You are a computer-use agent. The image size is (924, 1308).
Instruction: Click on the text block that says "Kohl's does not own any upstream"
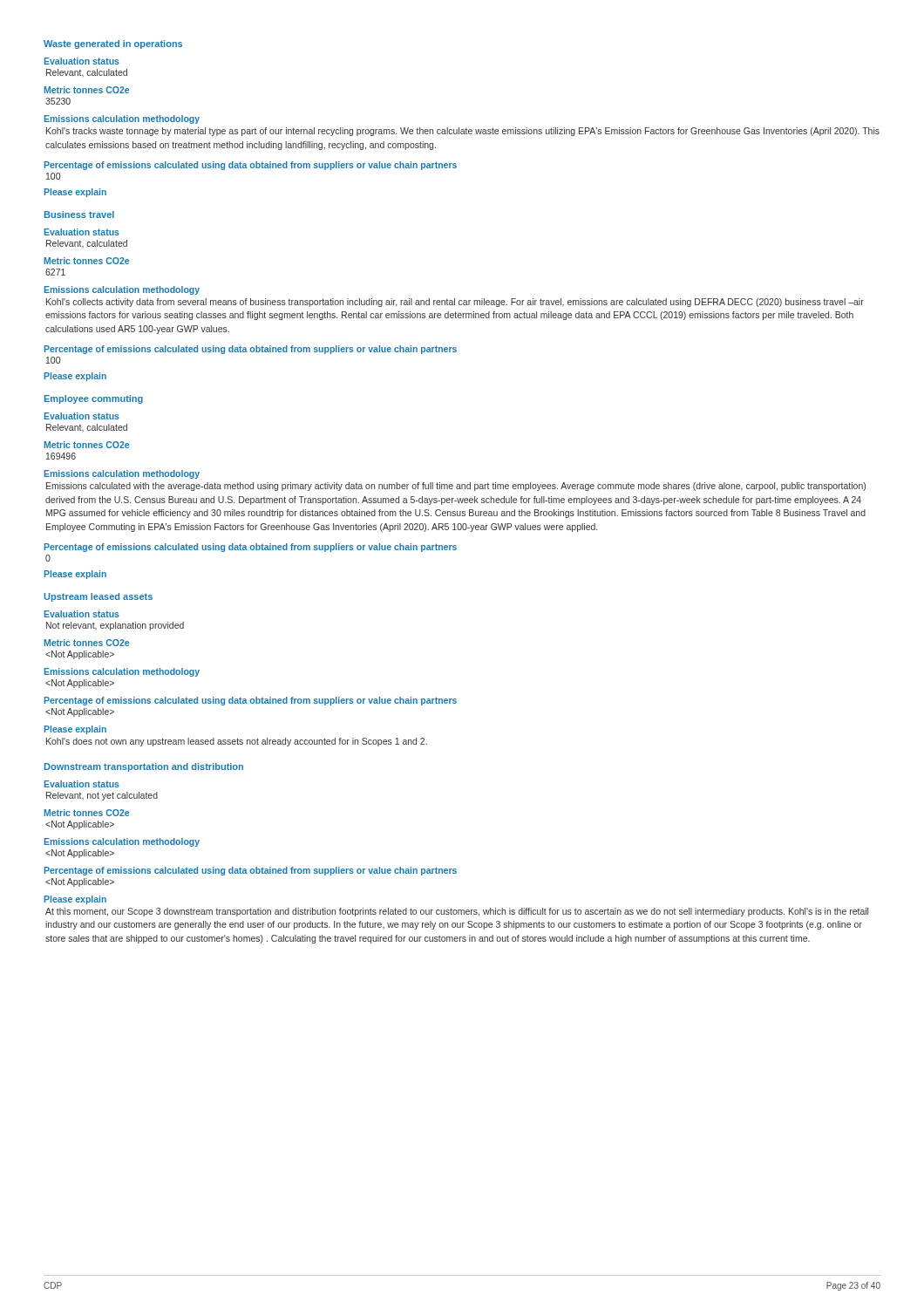[237, 741]
